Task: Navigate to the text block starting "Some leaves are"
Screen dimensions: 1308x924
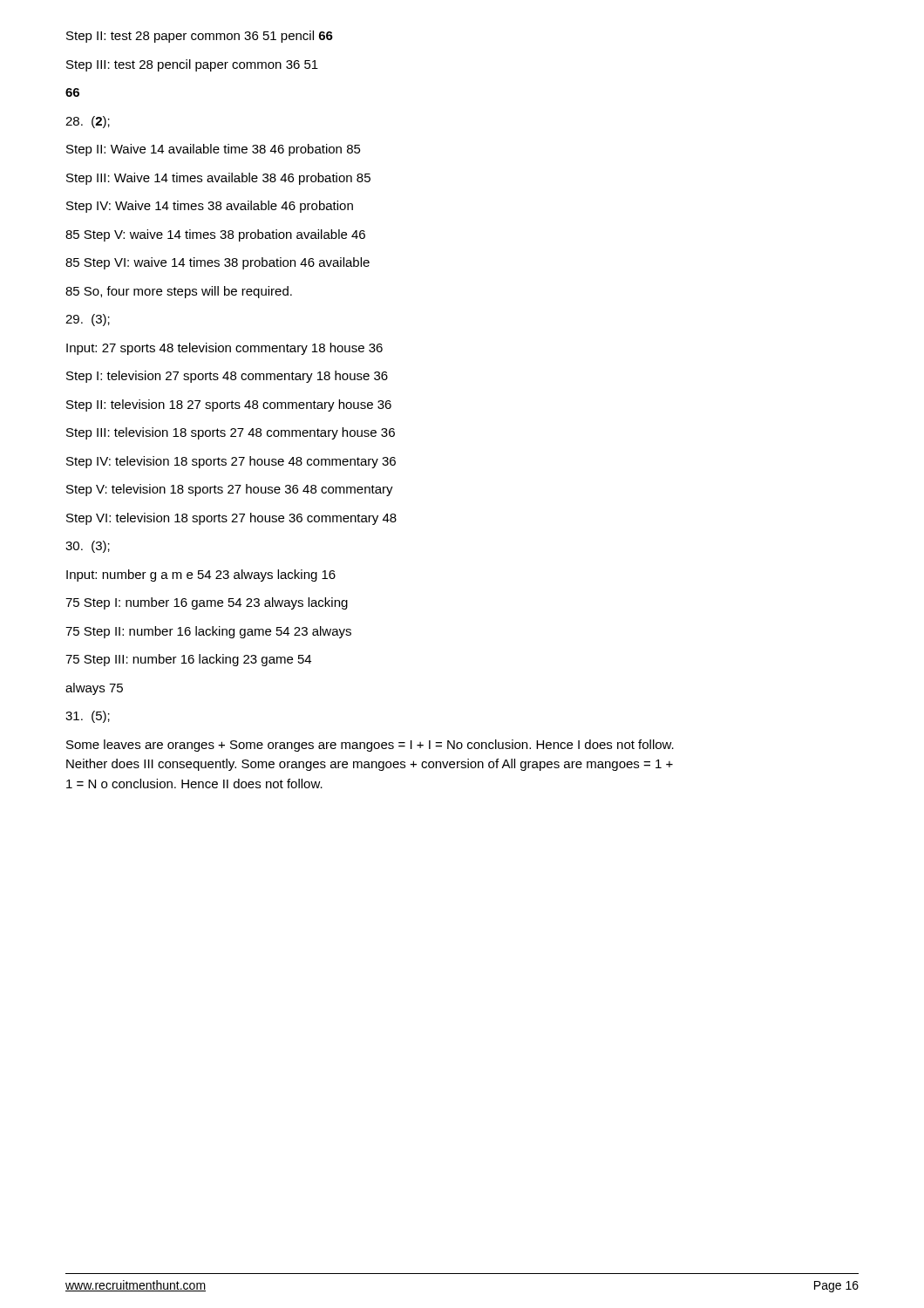Action: click(370, 763)
